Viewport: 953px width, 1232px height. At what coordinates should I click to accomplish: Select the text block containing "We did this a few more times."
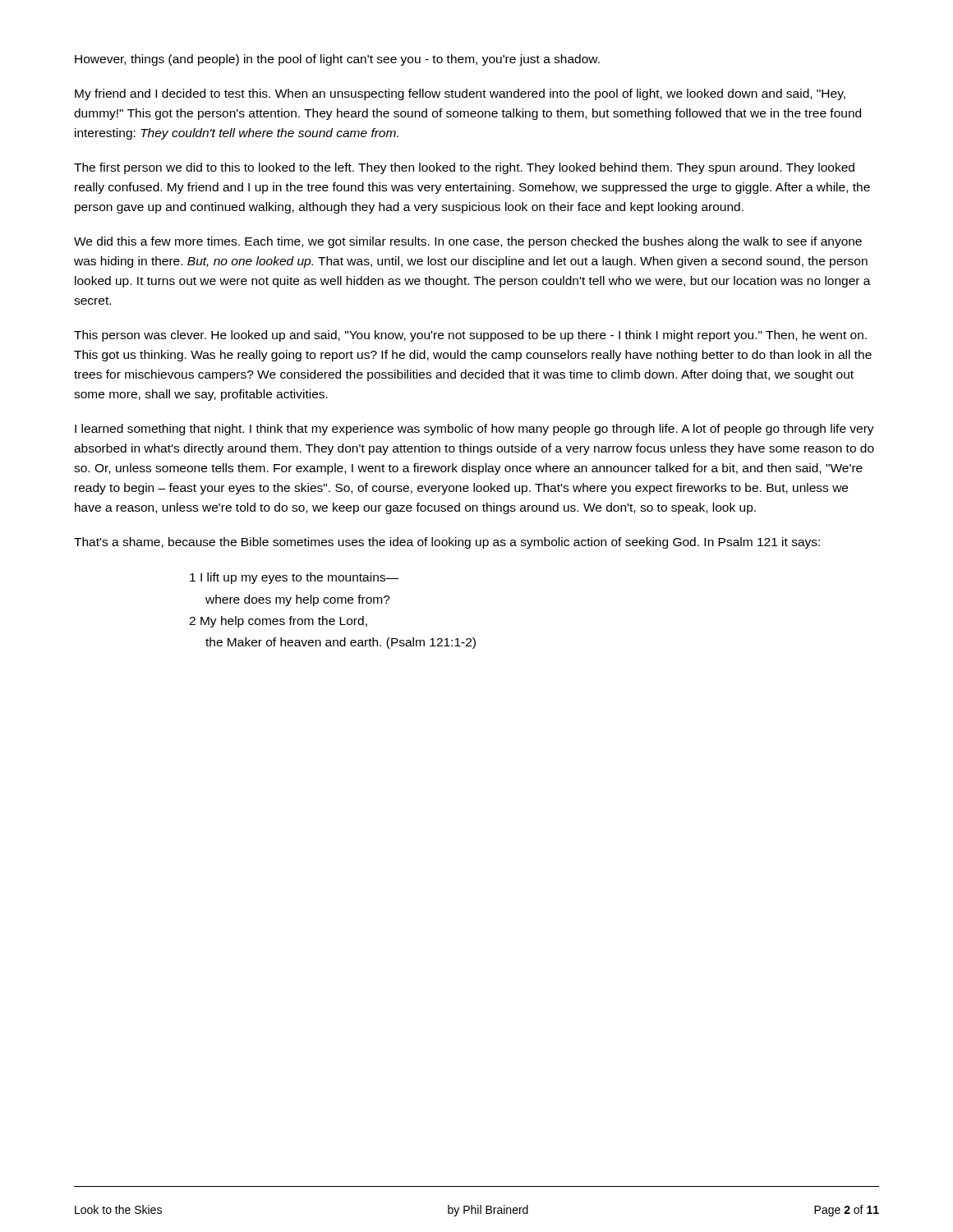pyautogui.click(x=472, y=271)
